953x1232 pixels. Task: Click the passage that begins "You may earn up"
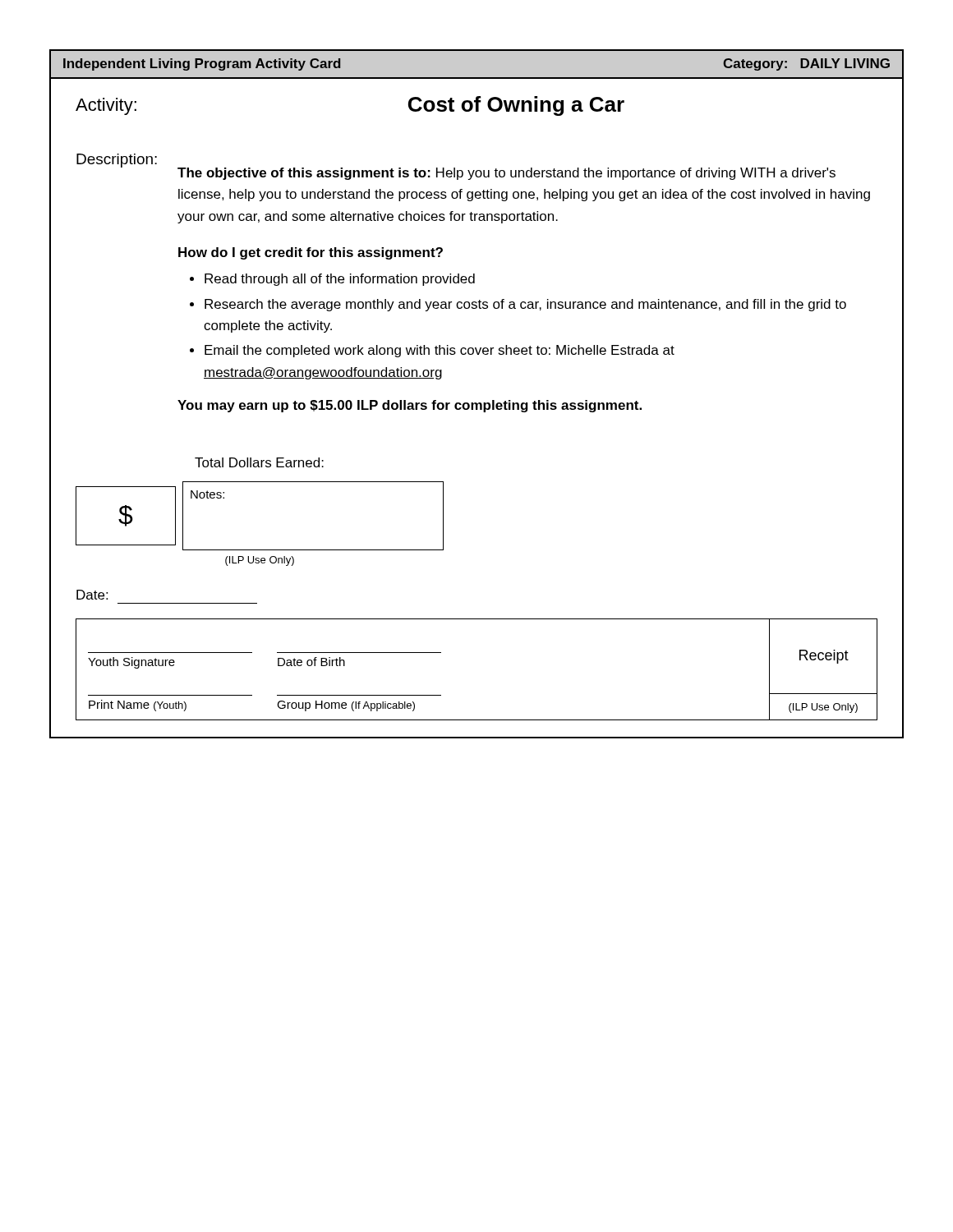(x=410, y=405)
